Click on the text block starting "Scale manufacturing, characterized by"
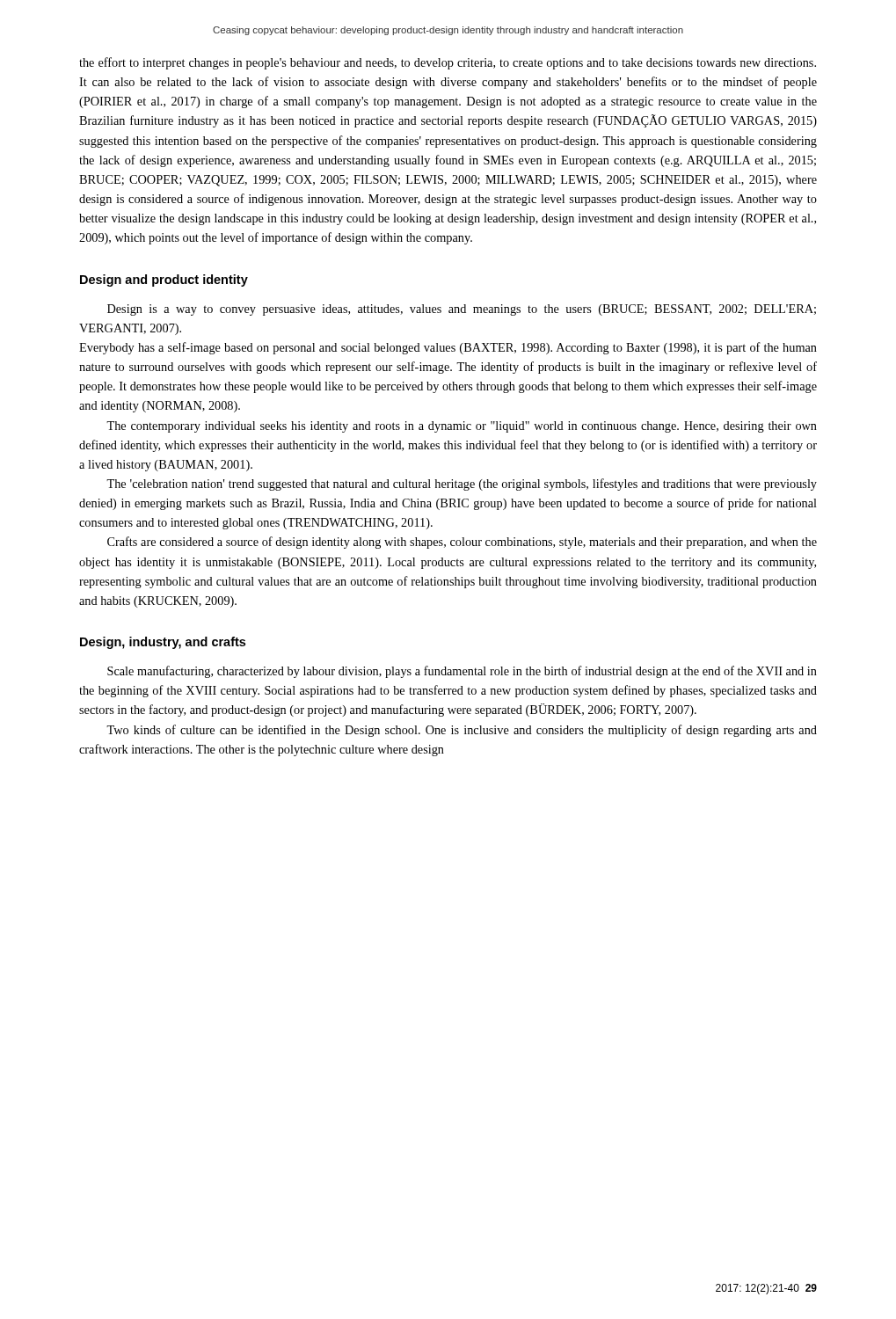Screen dimensions: 1319x896 448,710
